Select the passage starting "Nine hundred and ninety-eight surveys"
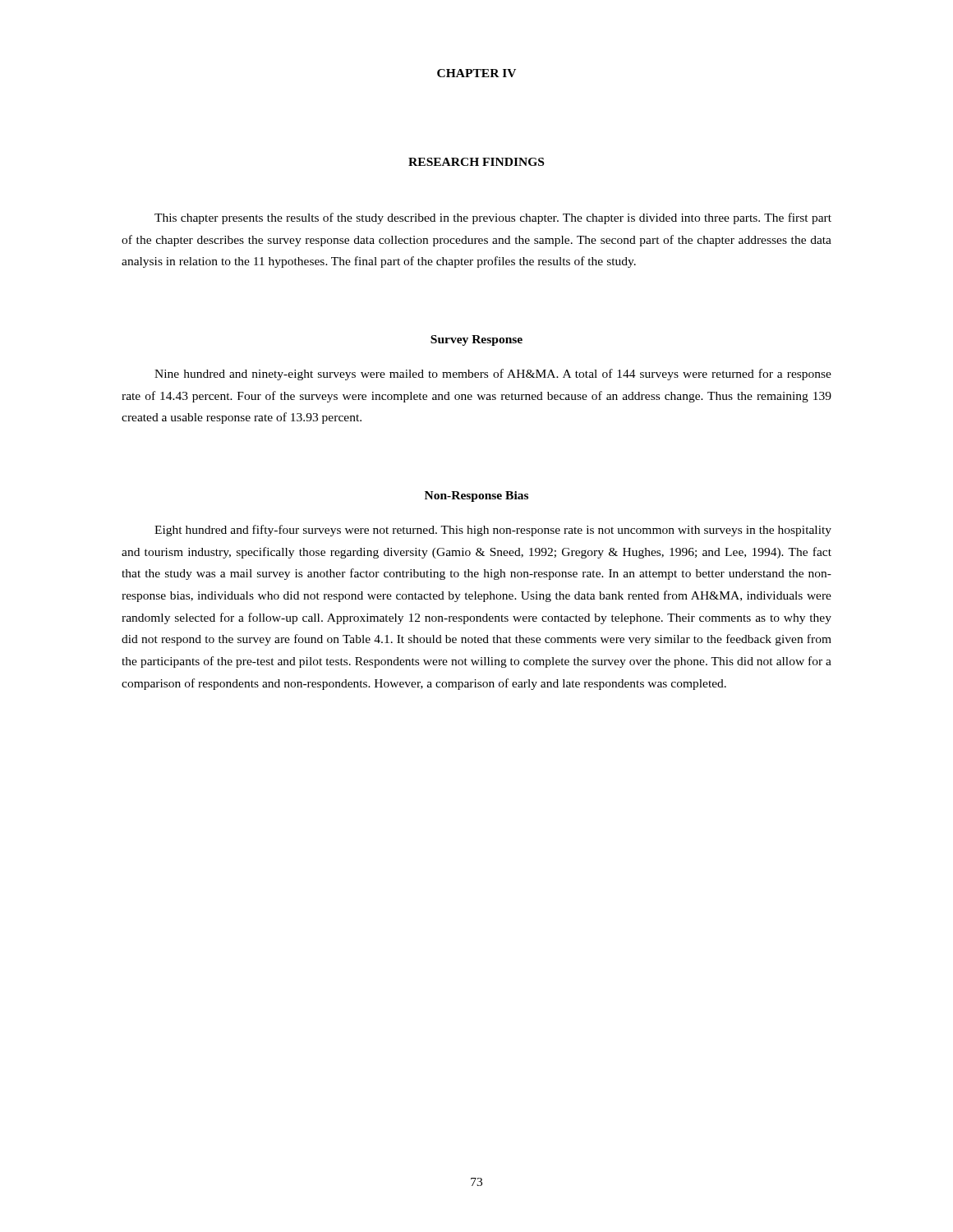Viewport: 953px width, 1232px height. [x=476, y=395]
